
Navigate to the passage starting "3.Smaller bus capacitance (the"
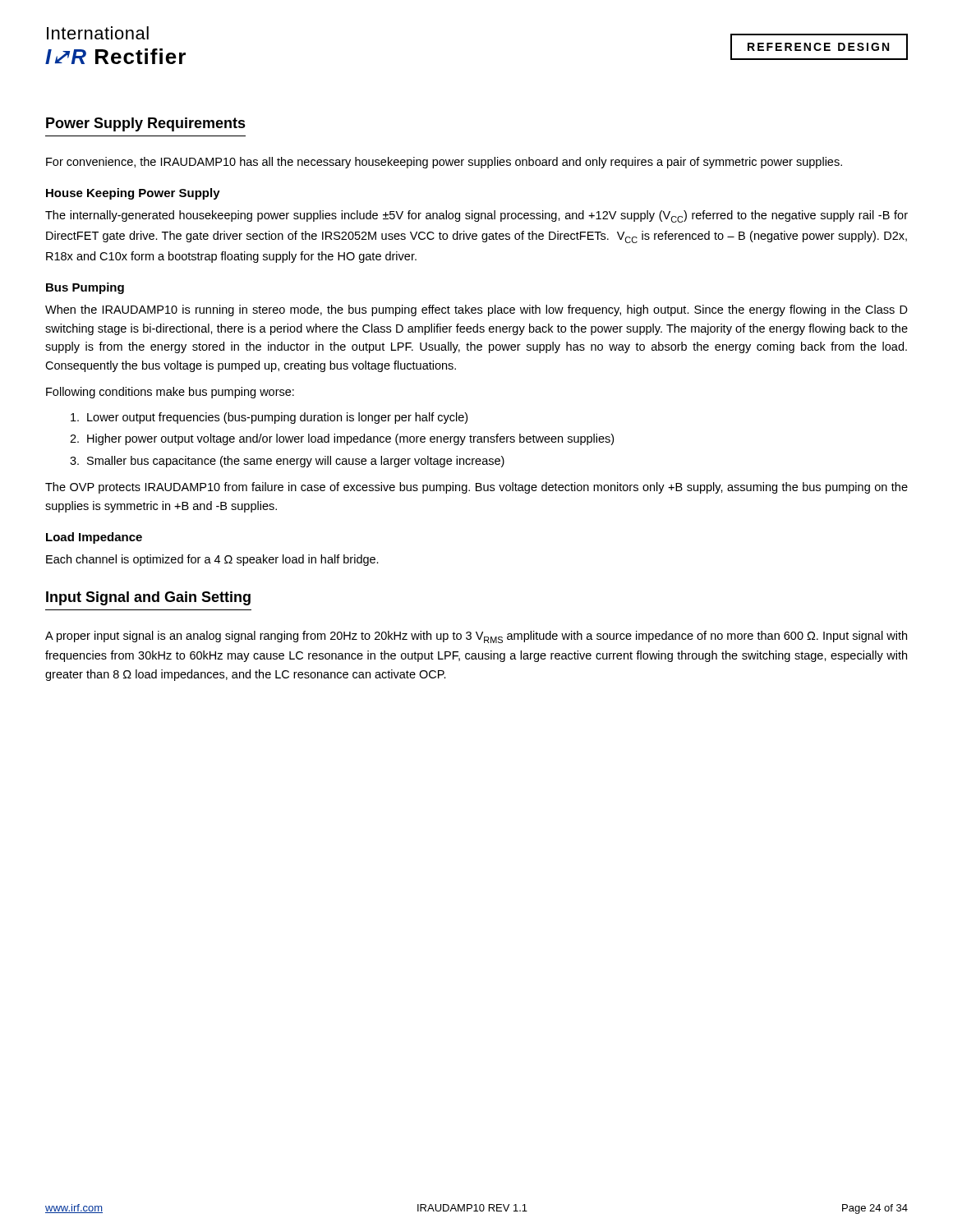(275, 461)
